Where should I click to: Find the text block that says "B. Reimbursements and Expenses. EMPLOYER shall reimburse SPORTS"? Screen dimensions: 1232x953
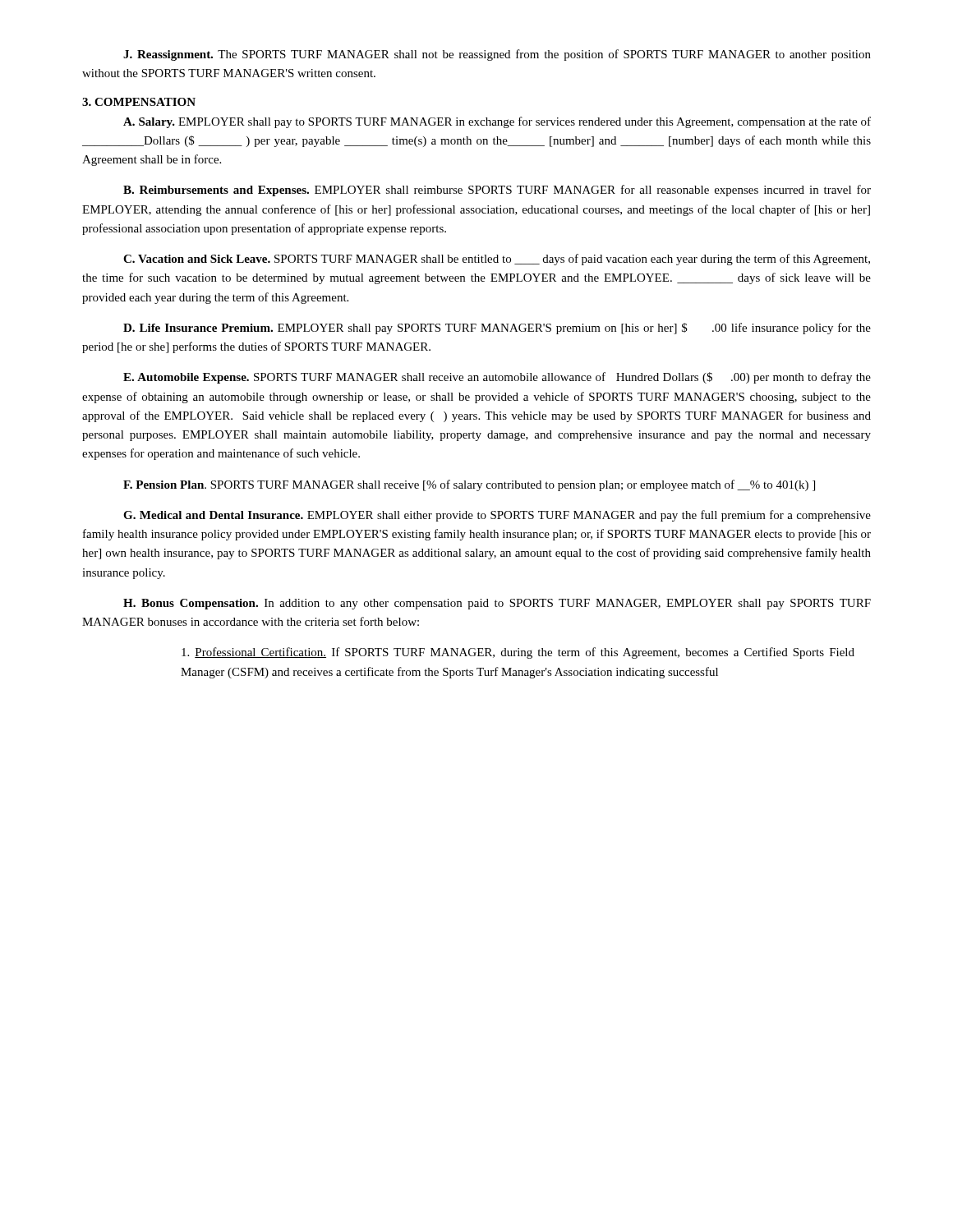pyautogui.click(x=476, y=210)
